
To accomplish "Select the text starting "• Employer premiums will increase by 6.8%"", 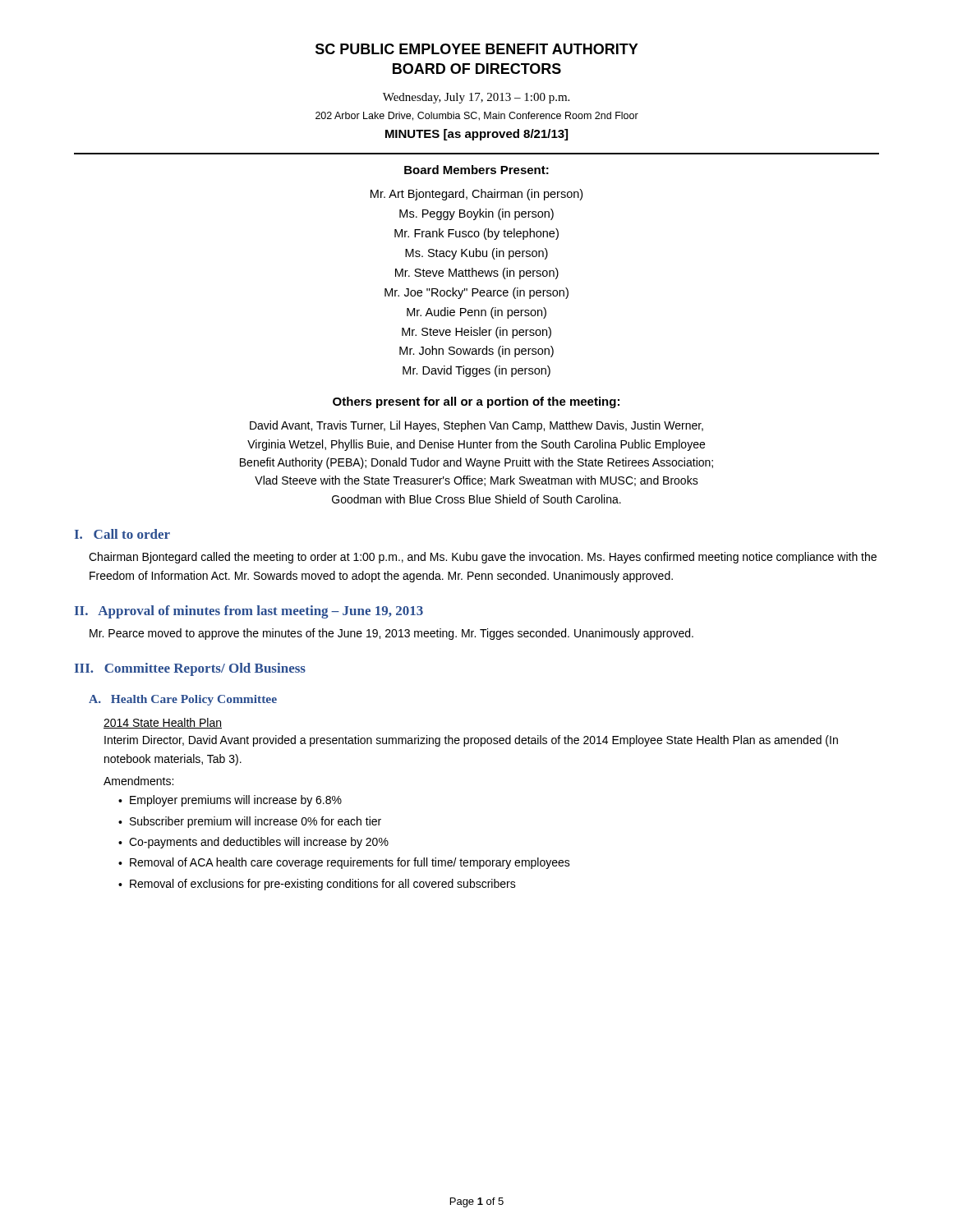I will pos(230,801).
